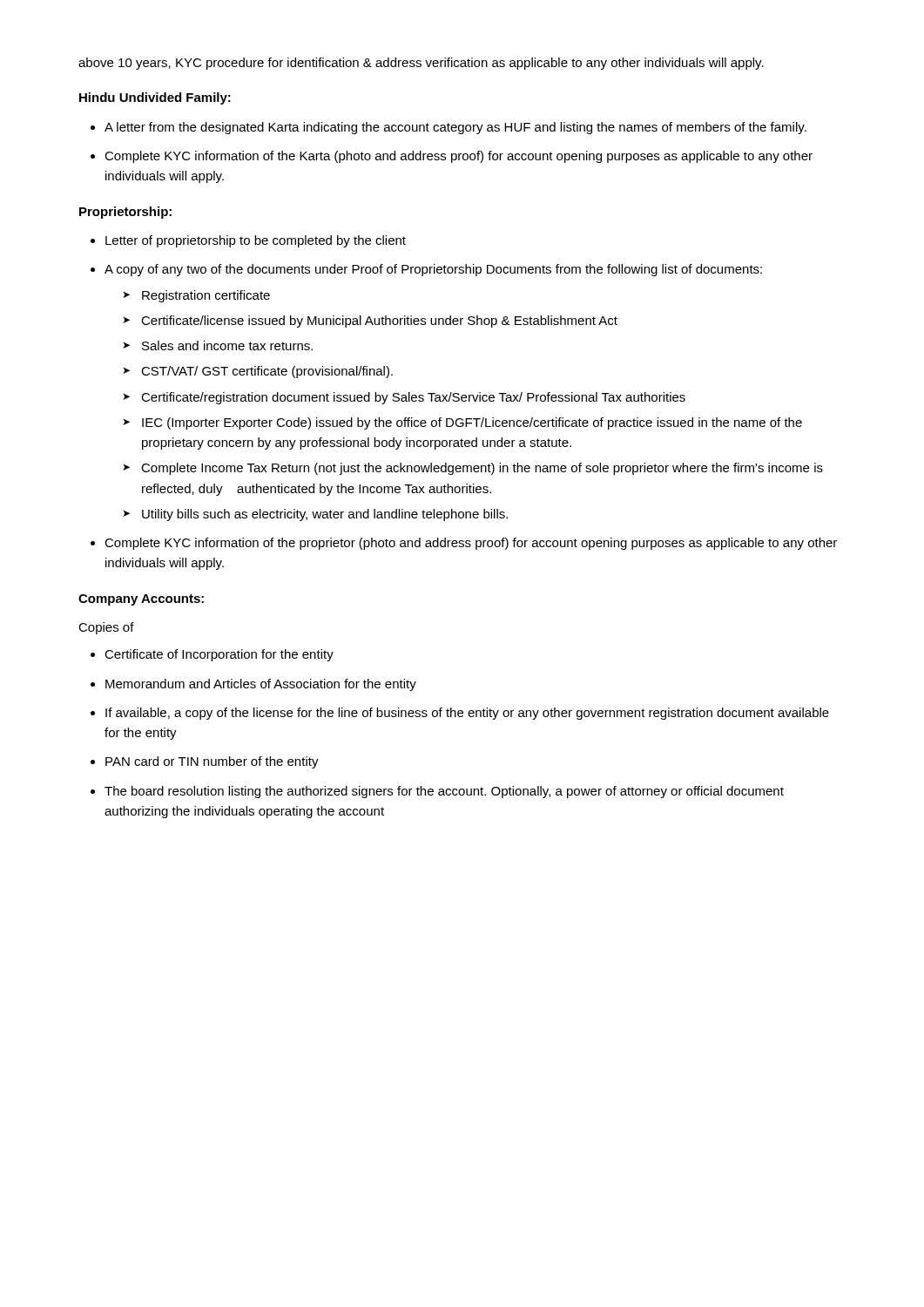Select the list item containing "PAN card or TIN"

pos(205,762)
